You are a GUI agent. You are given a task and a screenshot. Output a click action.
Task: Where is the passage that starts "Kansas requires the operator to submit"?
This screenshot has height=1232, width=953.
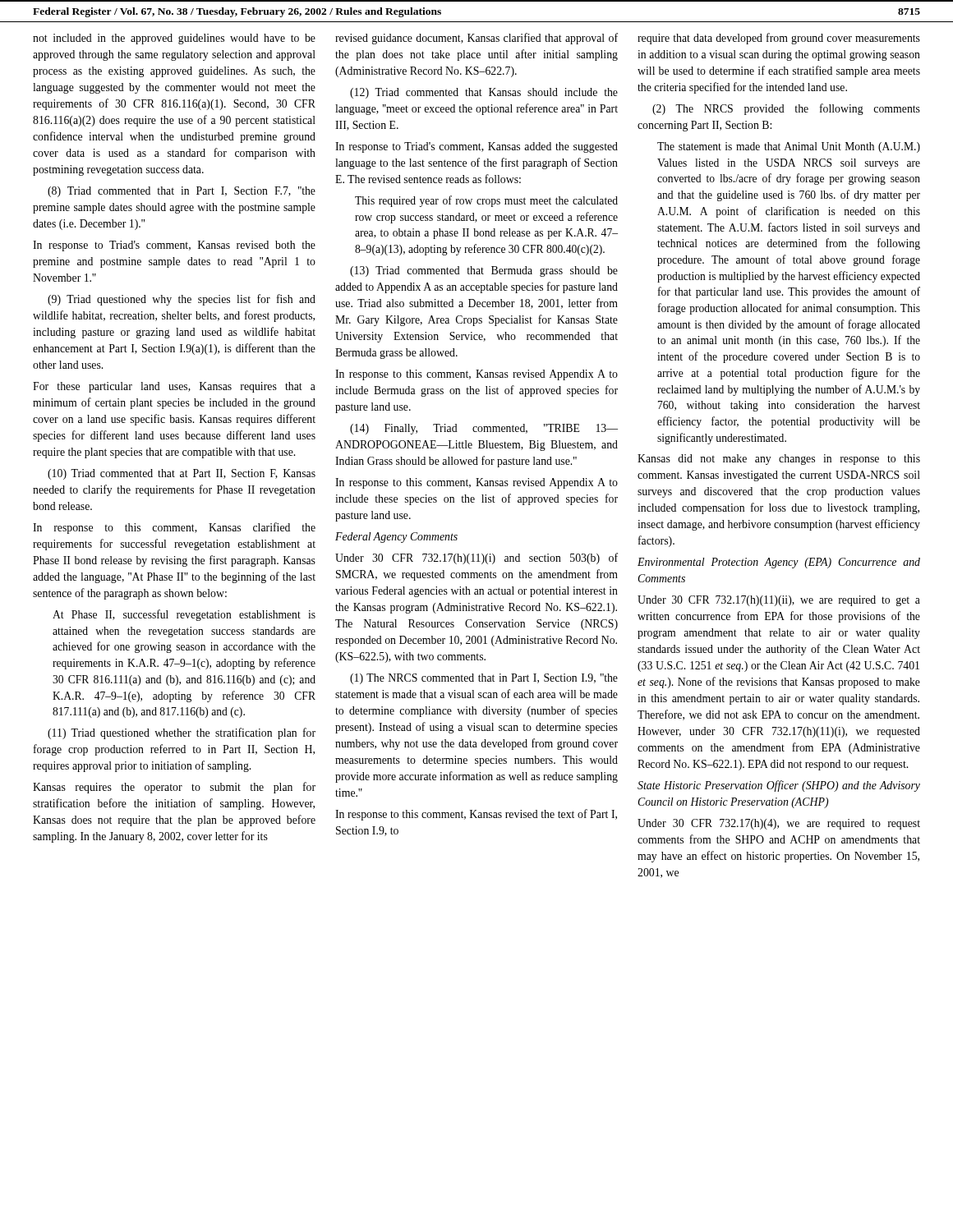[174, 812]
